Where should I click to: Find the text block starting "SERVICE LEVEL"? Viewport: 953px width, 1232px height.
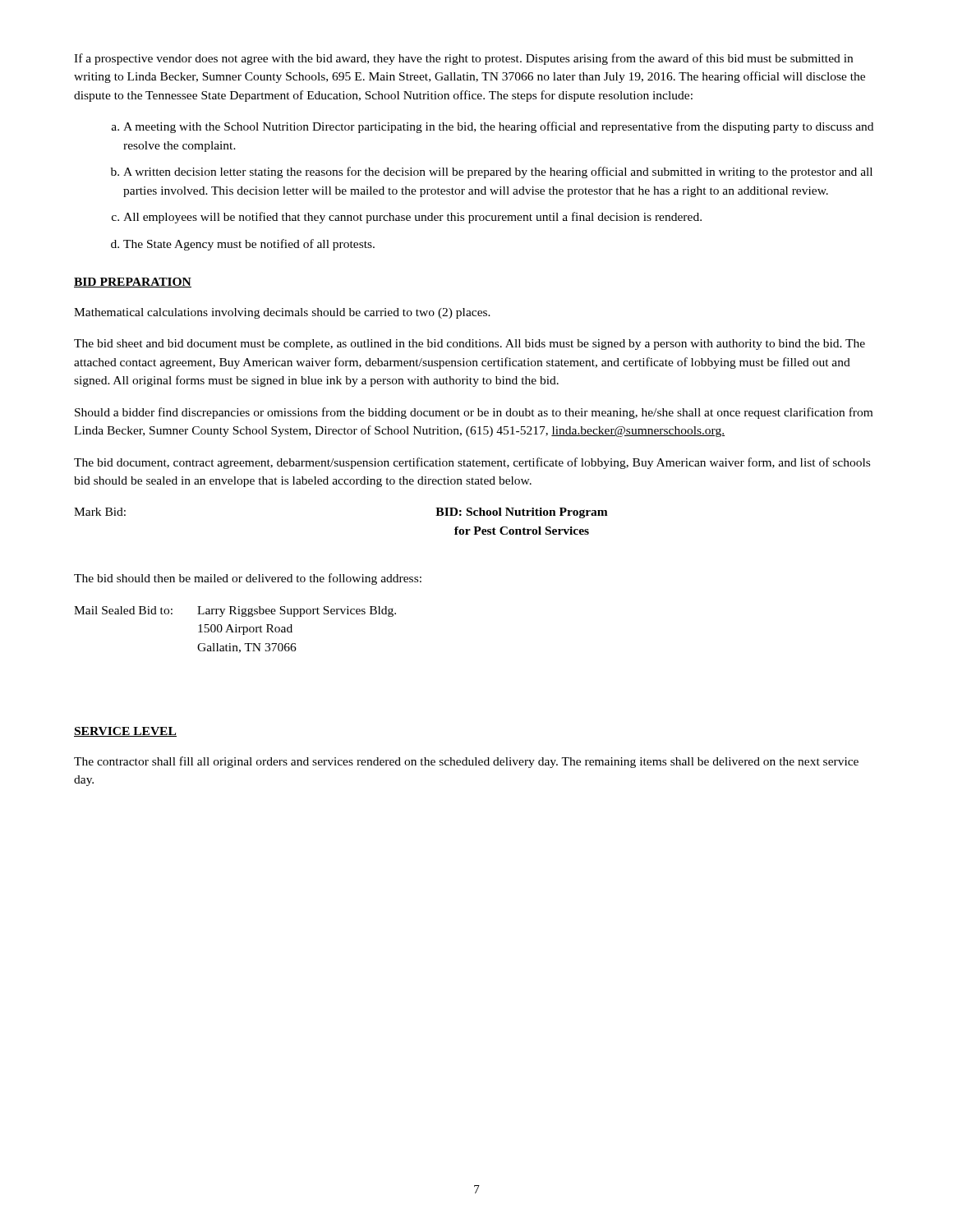(125, 731)
